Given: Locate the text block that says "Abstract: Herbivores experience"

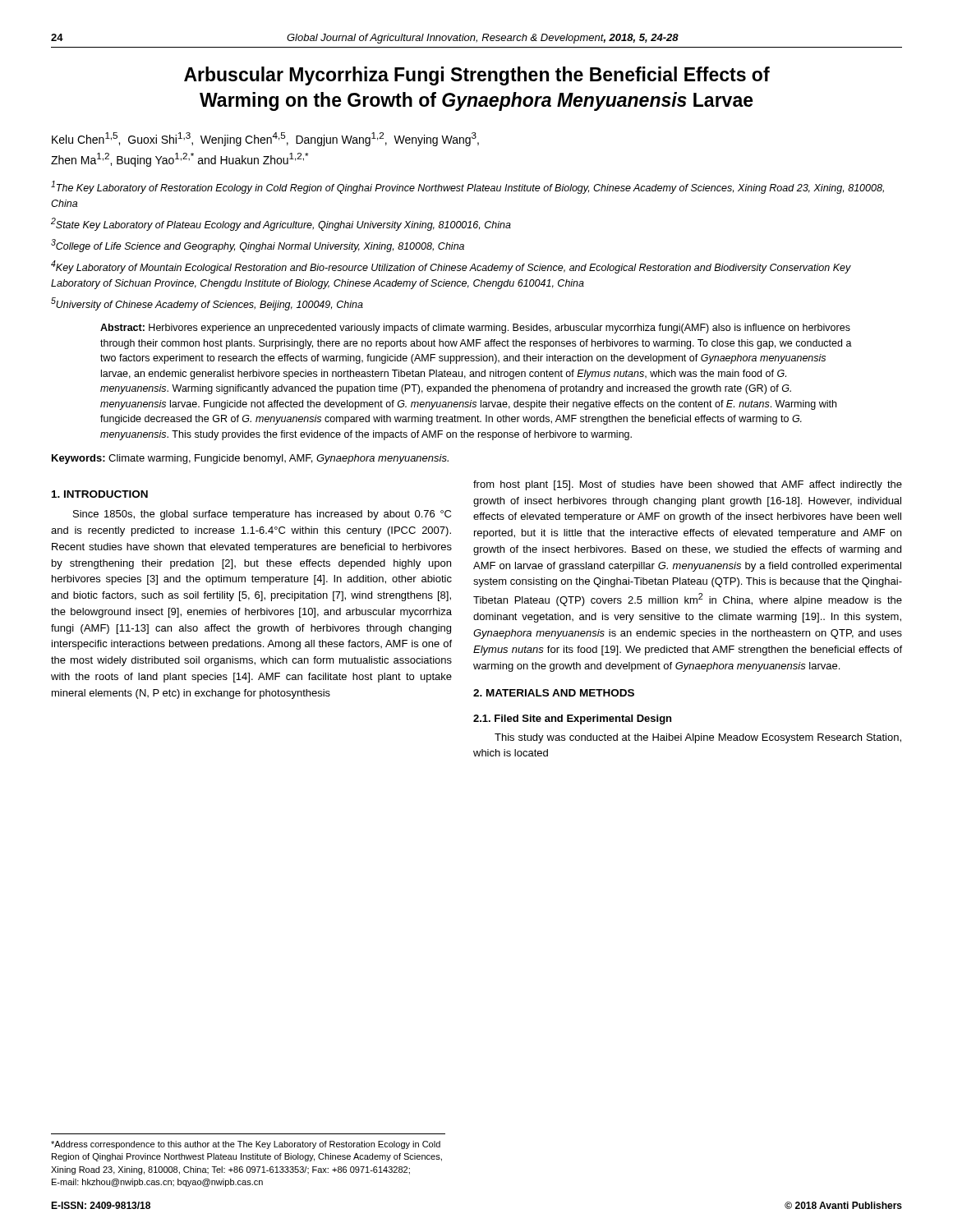Looking at the screenshot, I should [476, 381].
